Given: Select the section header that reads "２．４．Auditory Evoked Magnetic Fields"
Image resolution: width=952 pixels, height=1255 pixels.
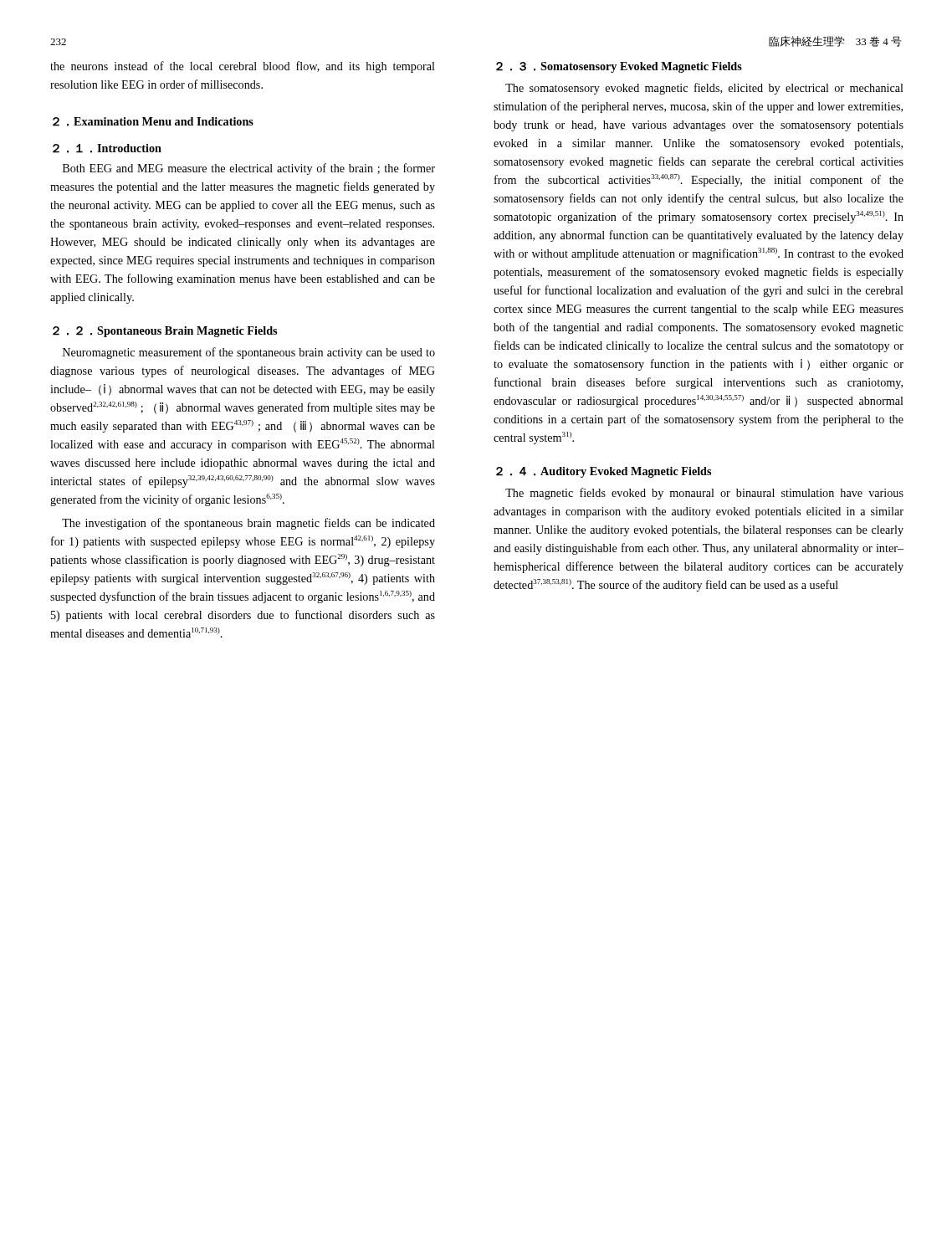Looking at the screenshot, I should 603,471.
